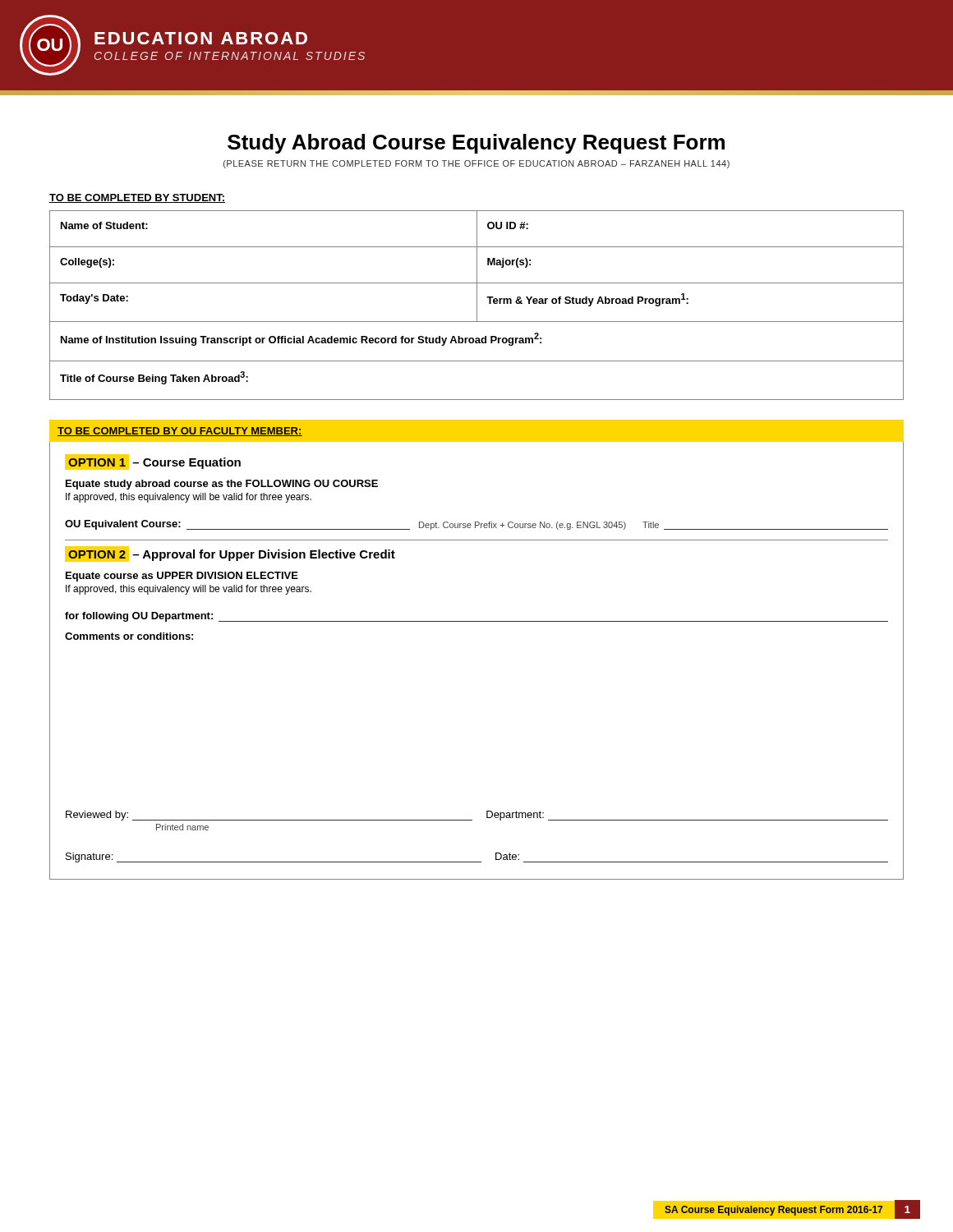Locate the text "TO BE COMPLETED BY STUDENT:"

137,197
